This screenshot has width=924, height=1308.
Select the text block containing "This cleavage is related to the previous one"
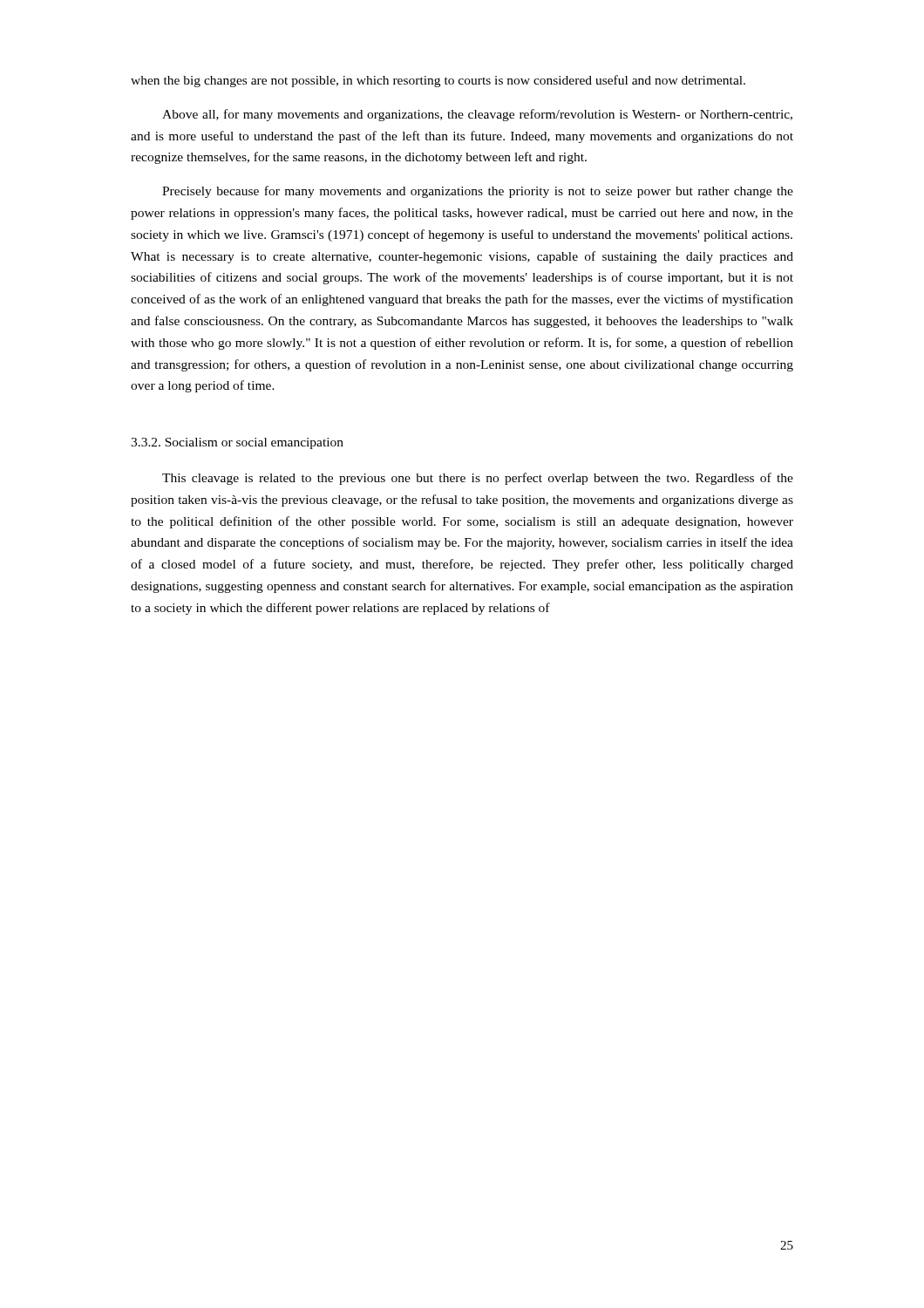[x=462, y=543]
